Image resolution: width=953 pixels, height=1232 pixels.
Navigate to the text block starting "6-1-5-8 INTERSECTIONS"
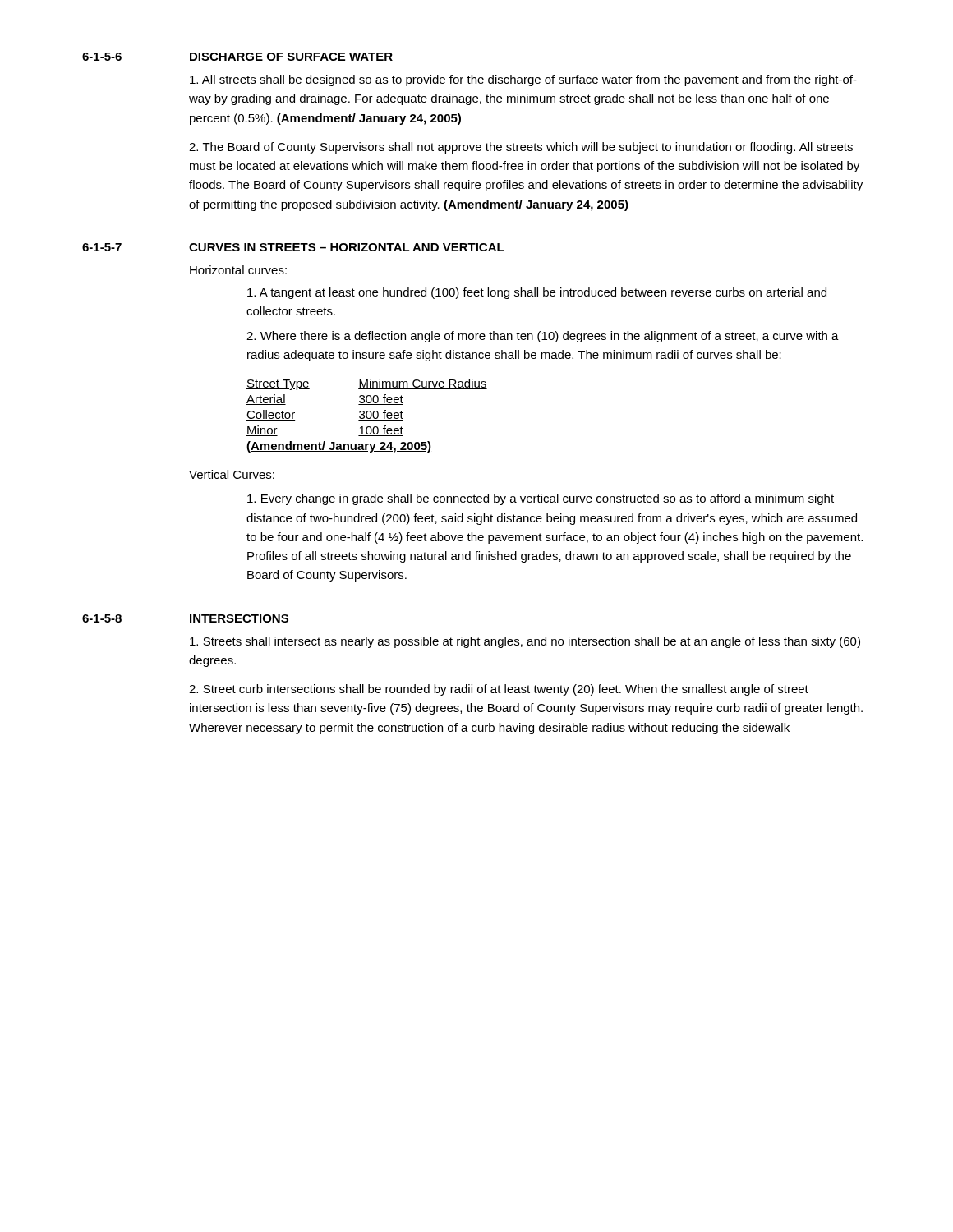tap(186, 618)
